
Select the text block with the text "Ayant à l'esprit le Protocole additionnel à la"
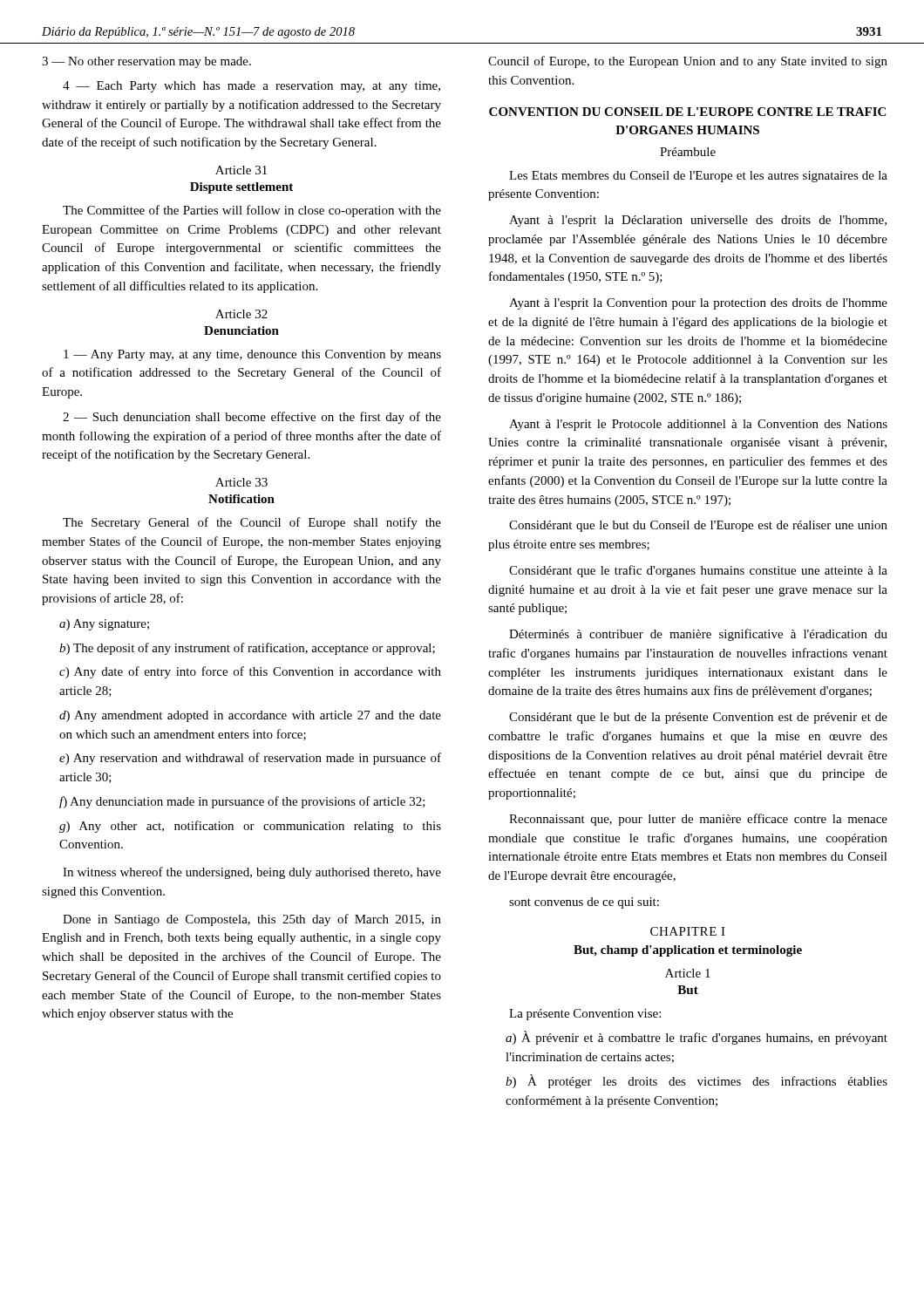tap(688, 461)
